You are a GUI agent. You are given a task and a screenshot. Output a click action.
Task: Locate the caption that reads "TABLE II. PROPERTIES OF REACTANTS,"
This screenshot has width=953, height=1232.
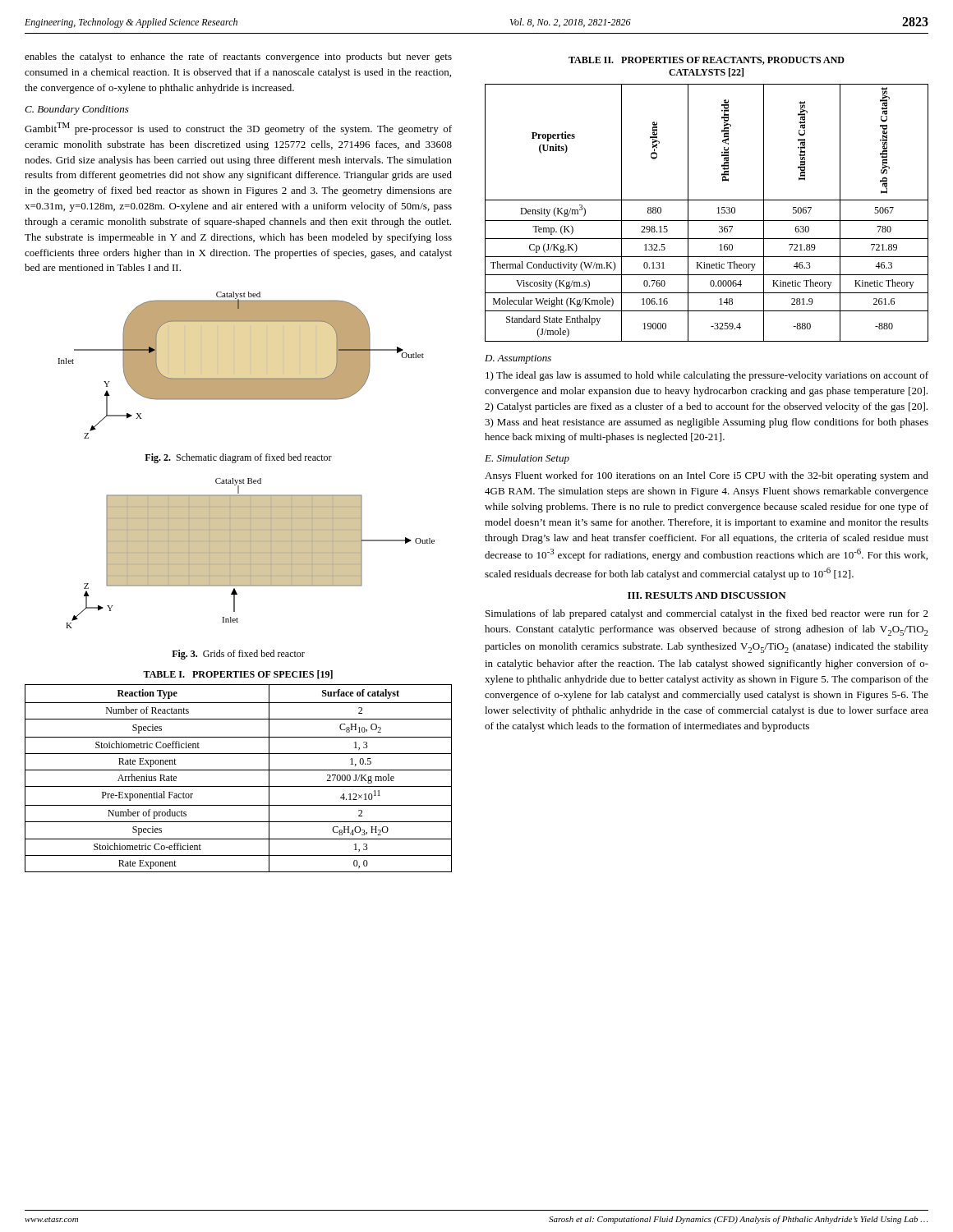[707, 66]
